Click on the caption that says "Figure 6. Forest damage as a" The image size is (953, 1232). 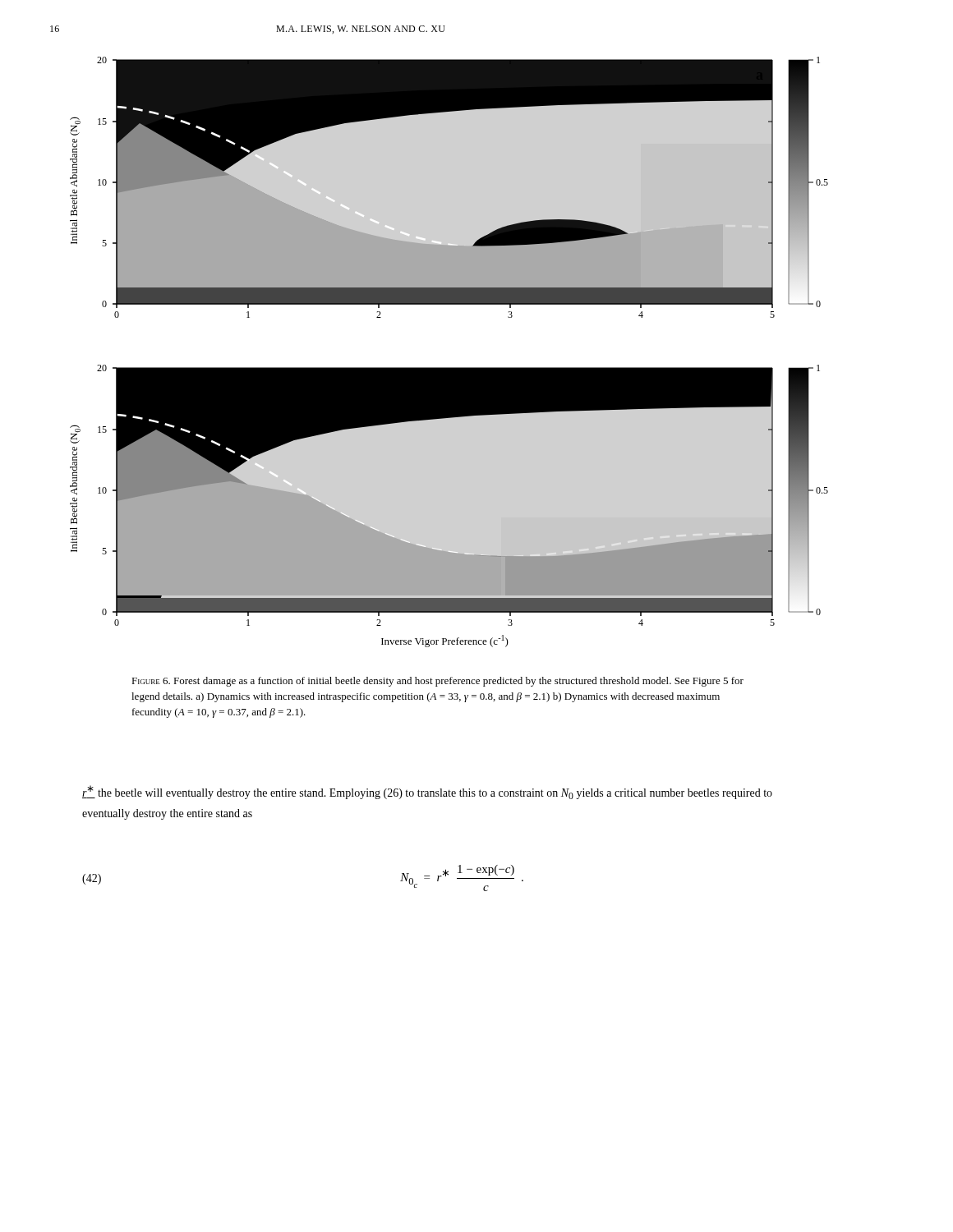(x=437, y=696)
